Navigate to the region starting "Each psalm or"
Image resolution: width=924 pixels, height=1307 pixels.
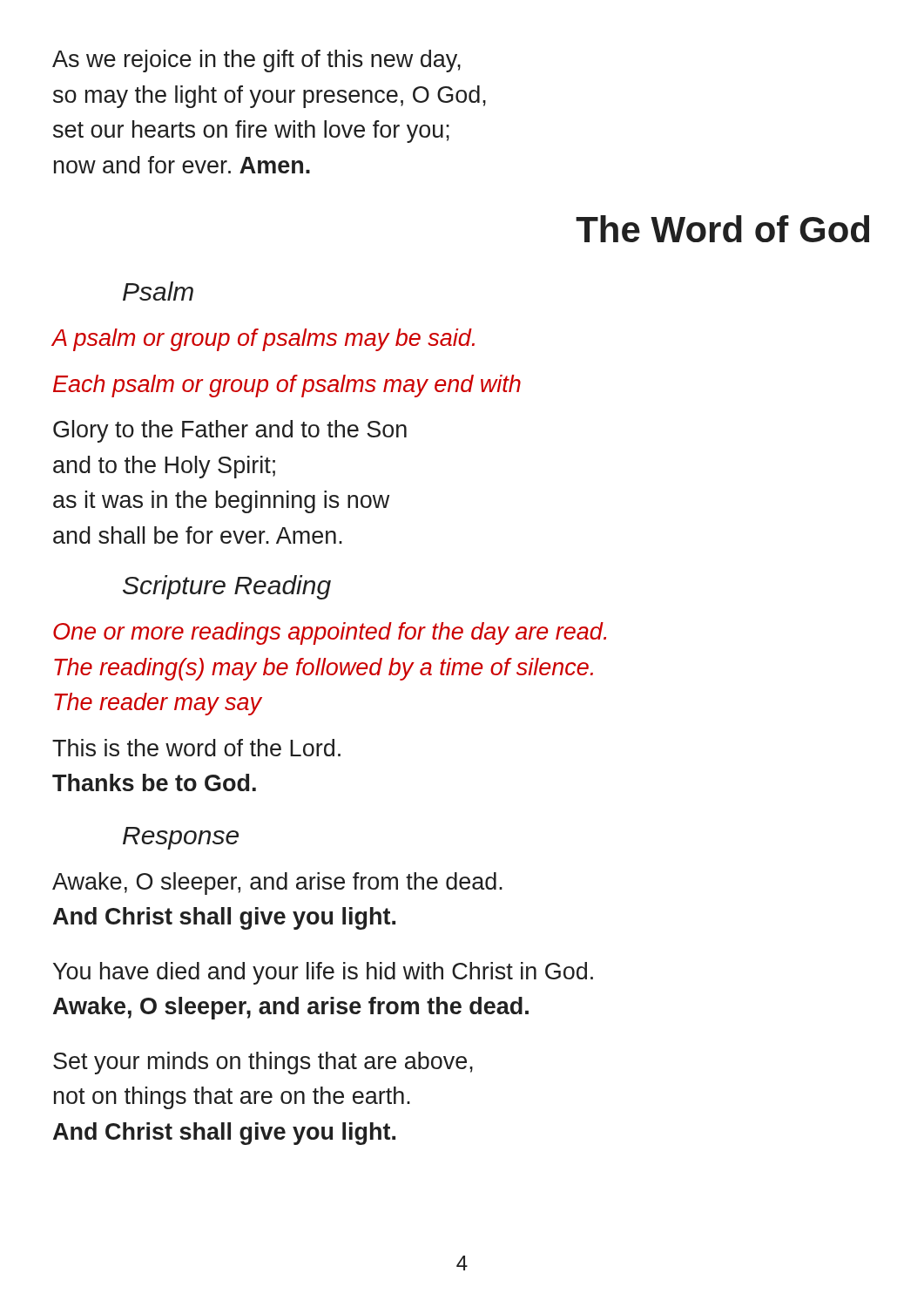[x=287, y=384]
